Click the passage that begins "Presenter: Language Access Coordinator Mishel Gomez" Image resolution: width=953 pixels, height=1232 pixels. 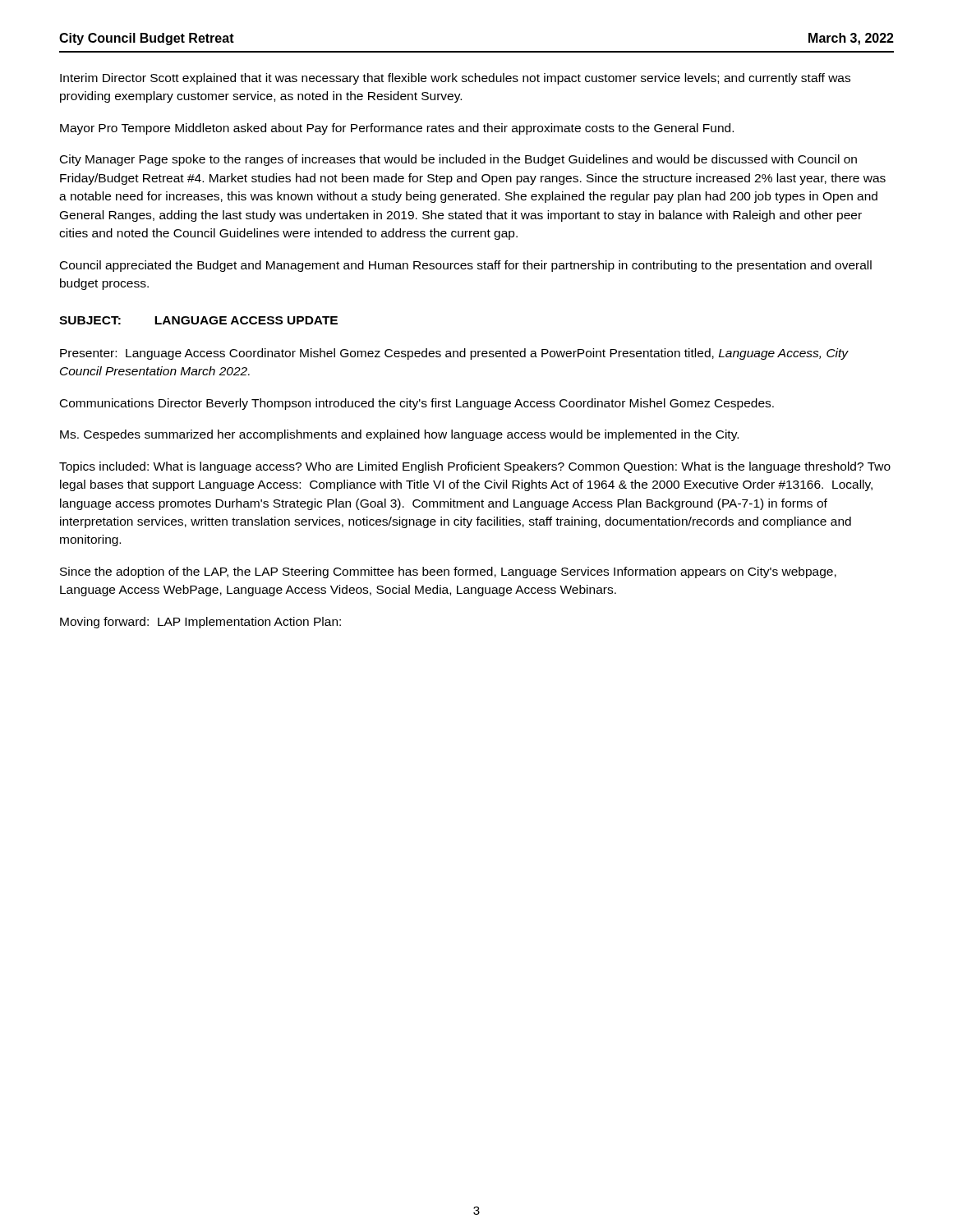click(454, 362)
